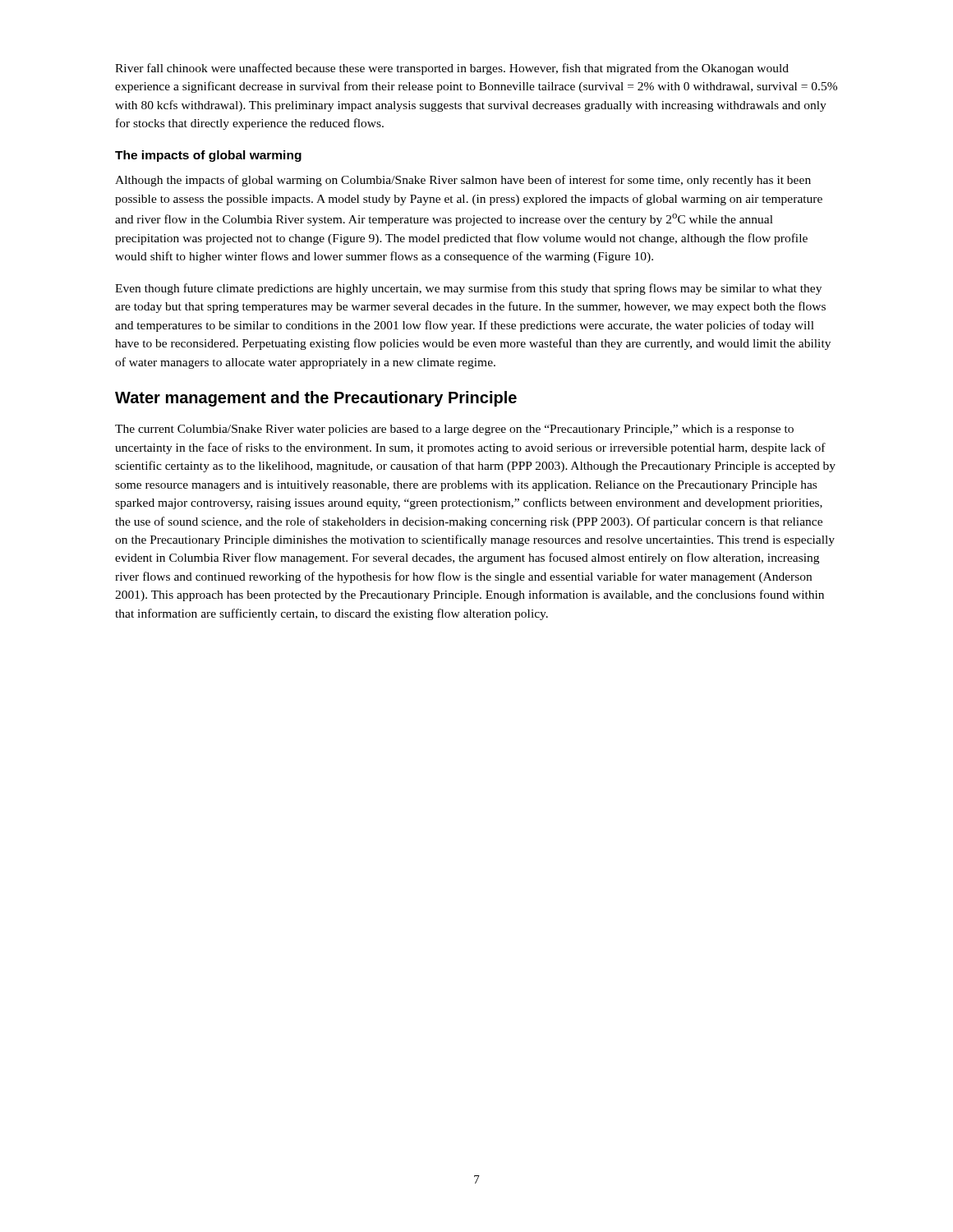Find the text block starting "Even though future climate predictions are"
The width and height of the screenshot is (953, 1232).
(476, 325)
